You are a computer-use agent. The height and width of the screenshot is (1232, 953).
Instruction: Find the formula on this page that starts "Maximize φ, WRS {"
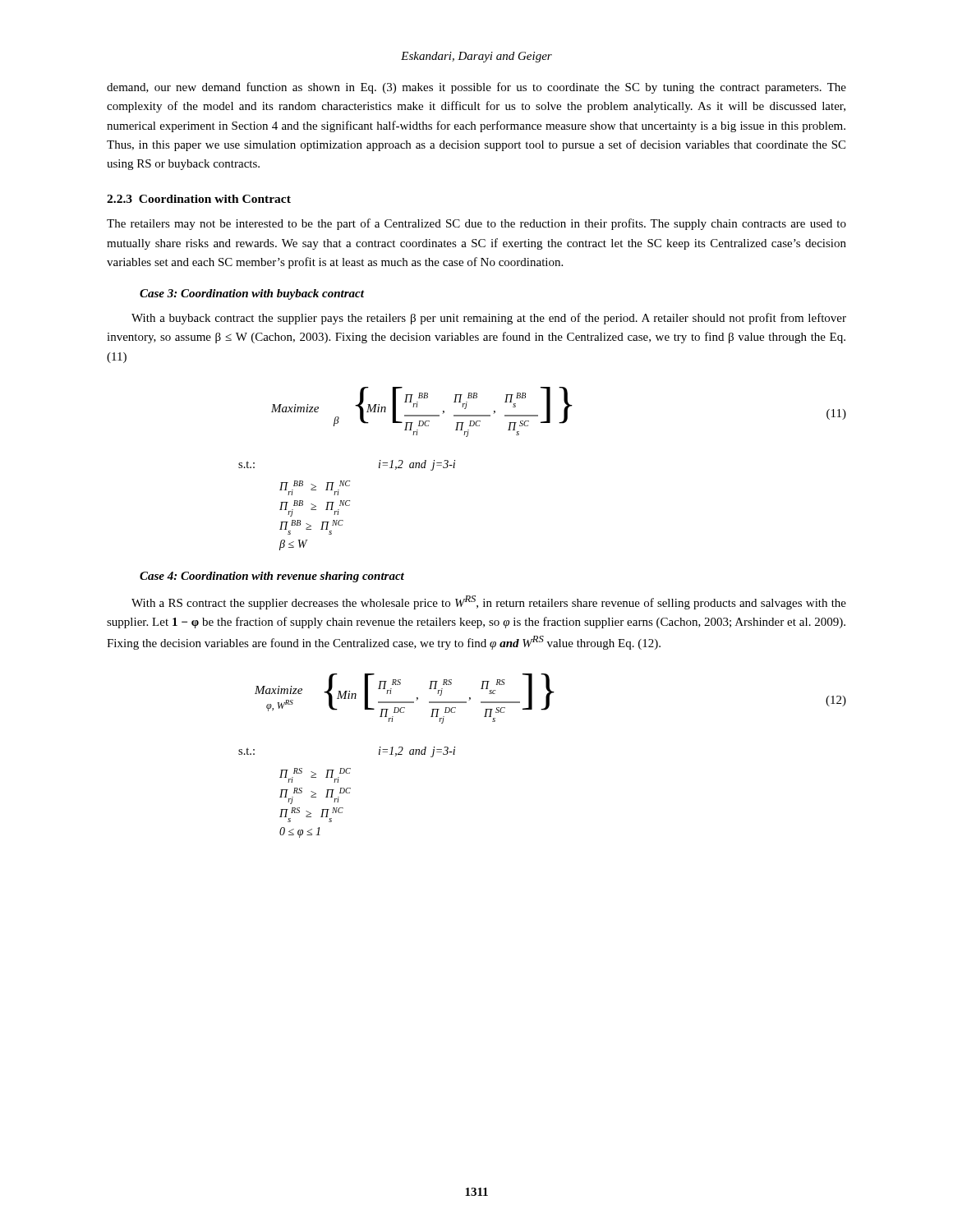click(x=550, y=700)
